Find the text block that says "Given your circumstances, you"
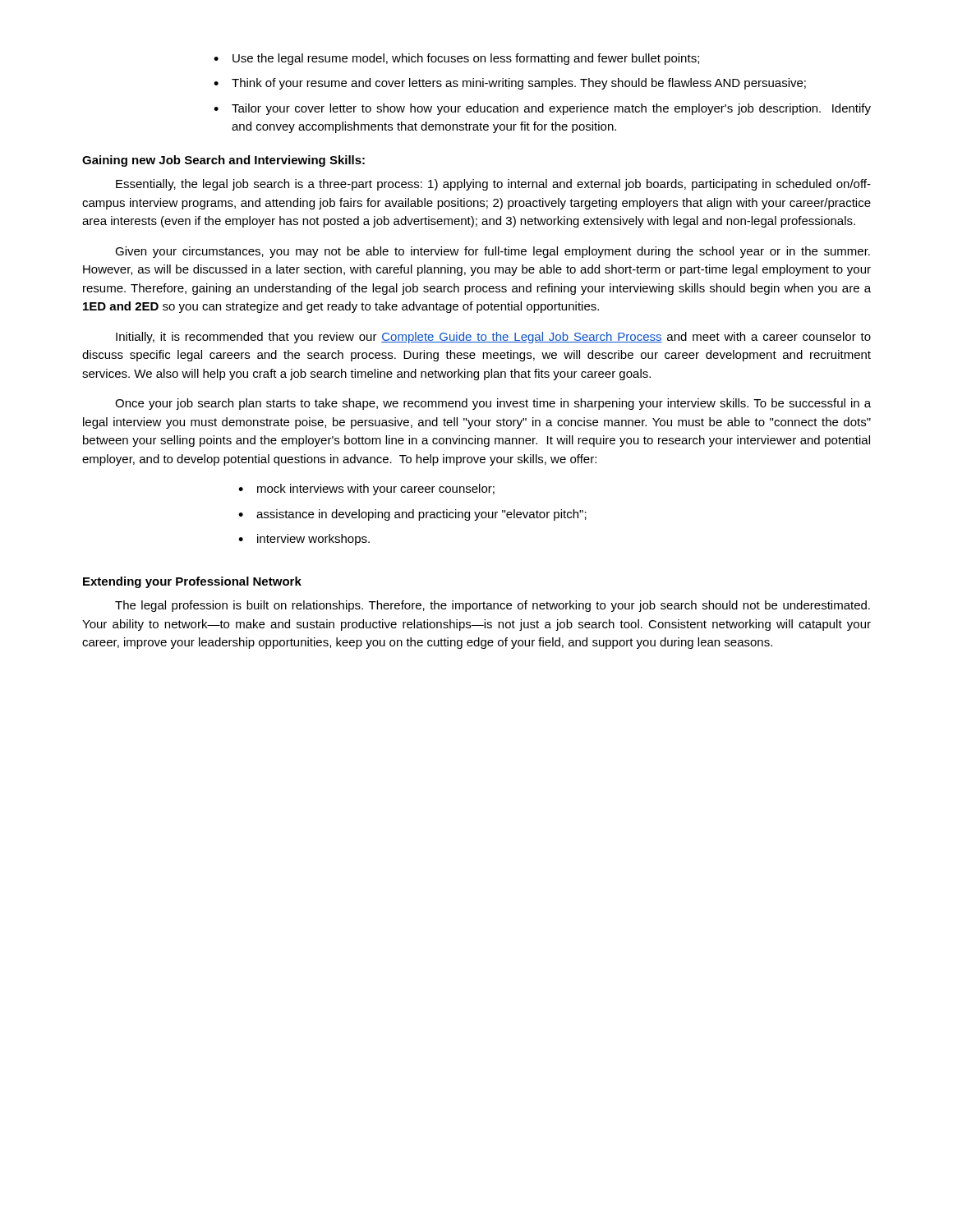The height and width of the screenshot is (1232, 953). 476,278
